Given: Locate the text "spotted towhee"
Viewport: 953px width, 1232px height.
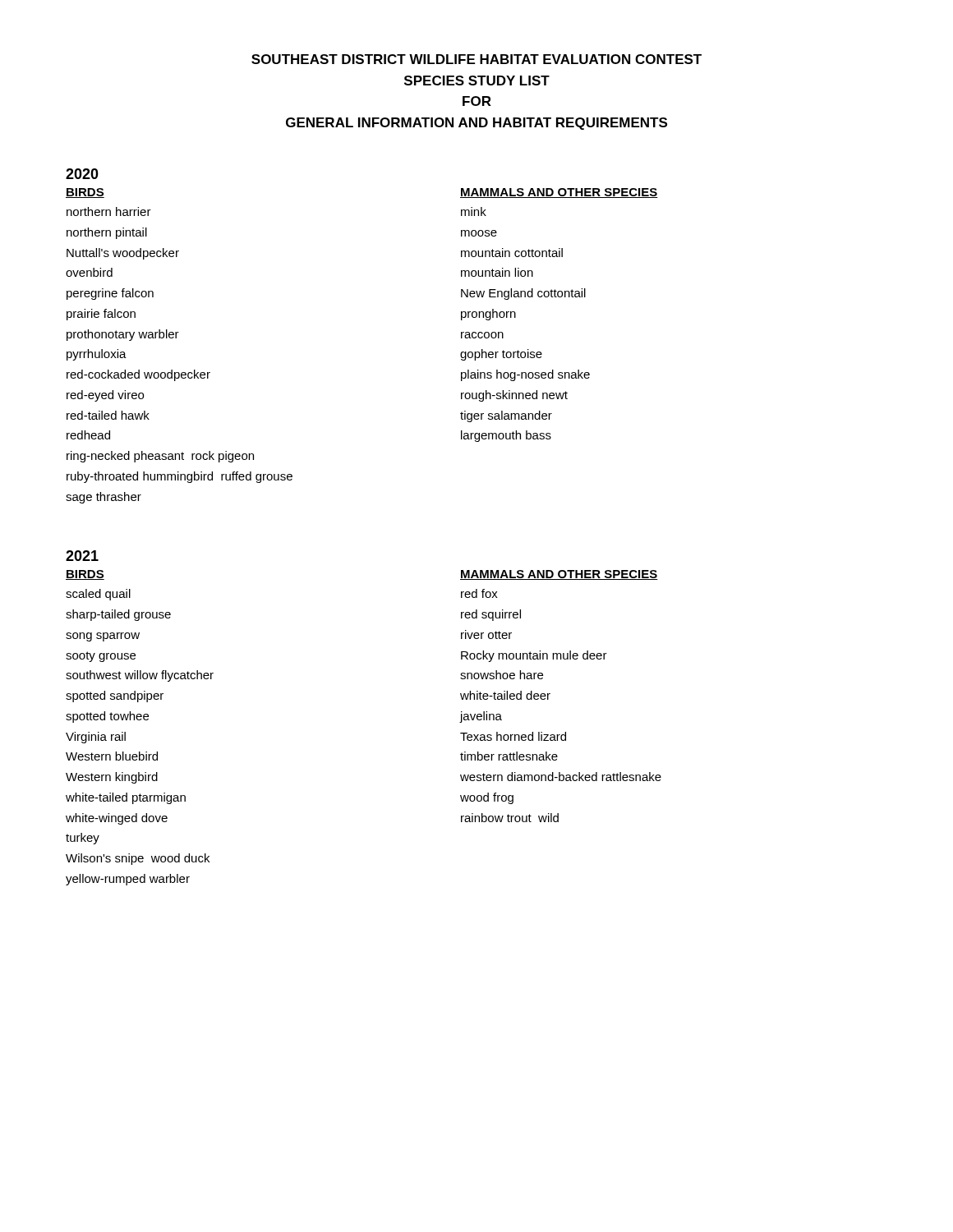Looking at the screenshot, I should click(108, 716).
